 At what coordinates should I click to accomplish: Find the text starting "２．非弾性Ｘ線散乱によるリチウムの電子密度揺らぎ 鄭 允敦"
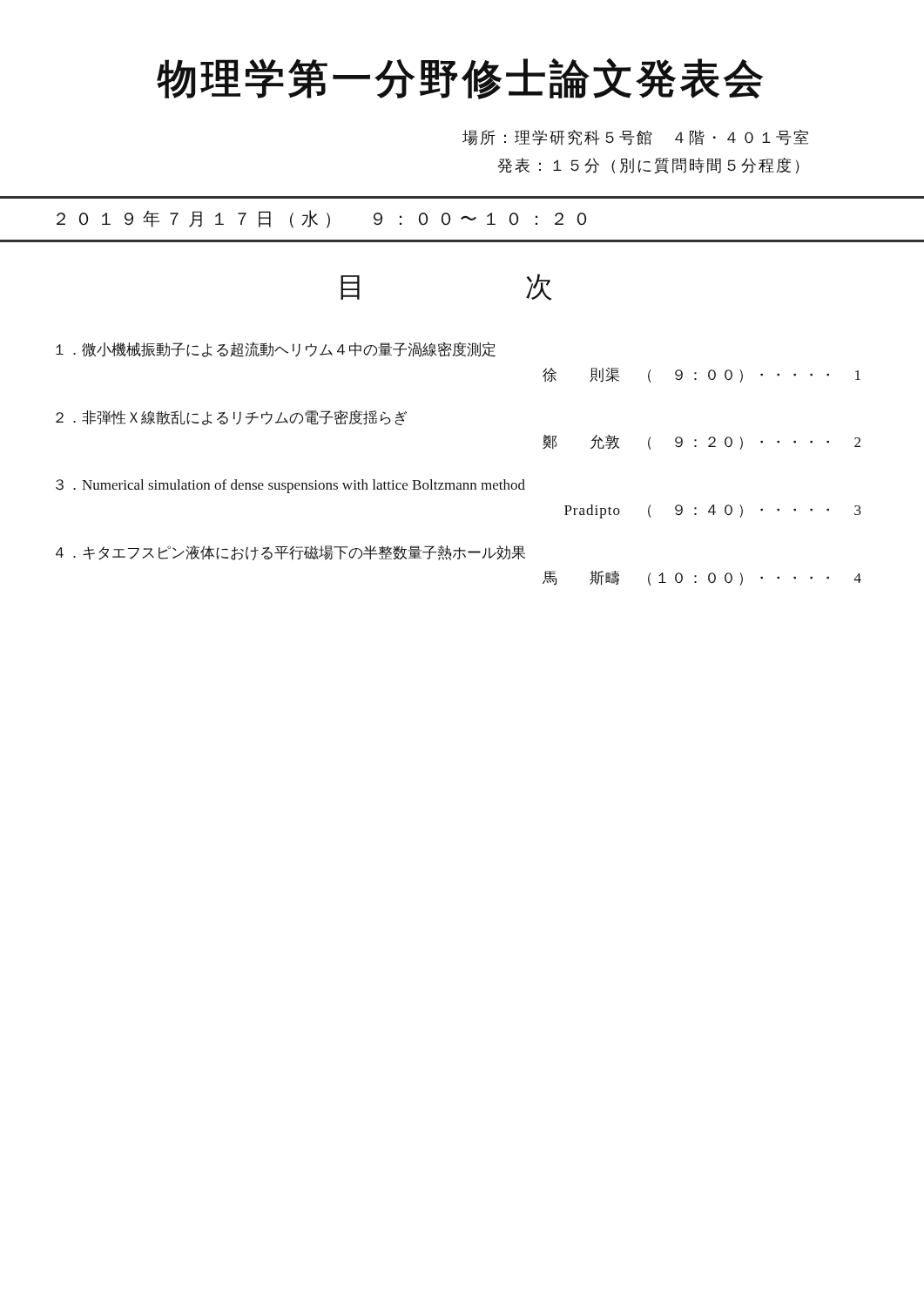point(231,417)
